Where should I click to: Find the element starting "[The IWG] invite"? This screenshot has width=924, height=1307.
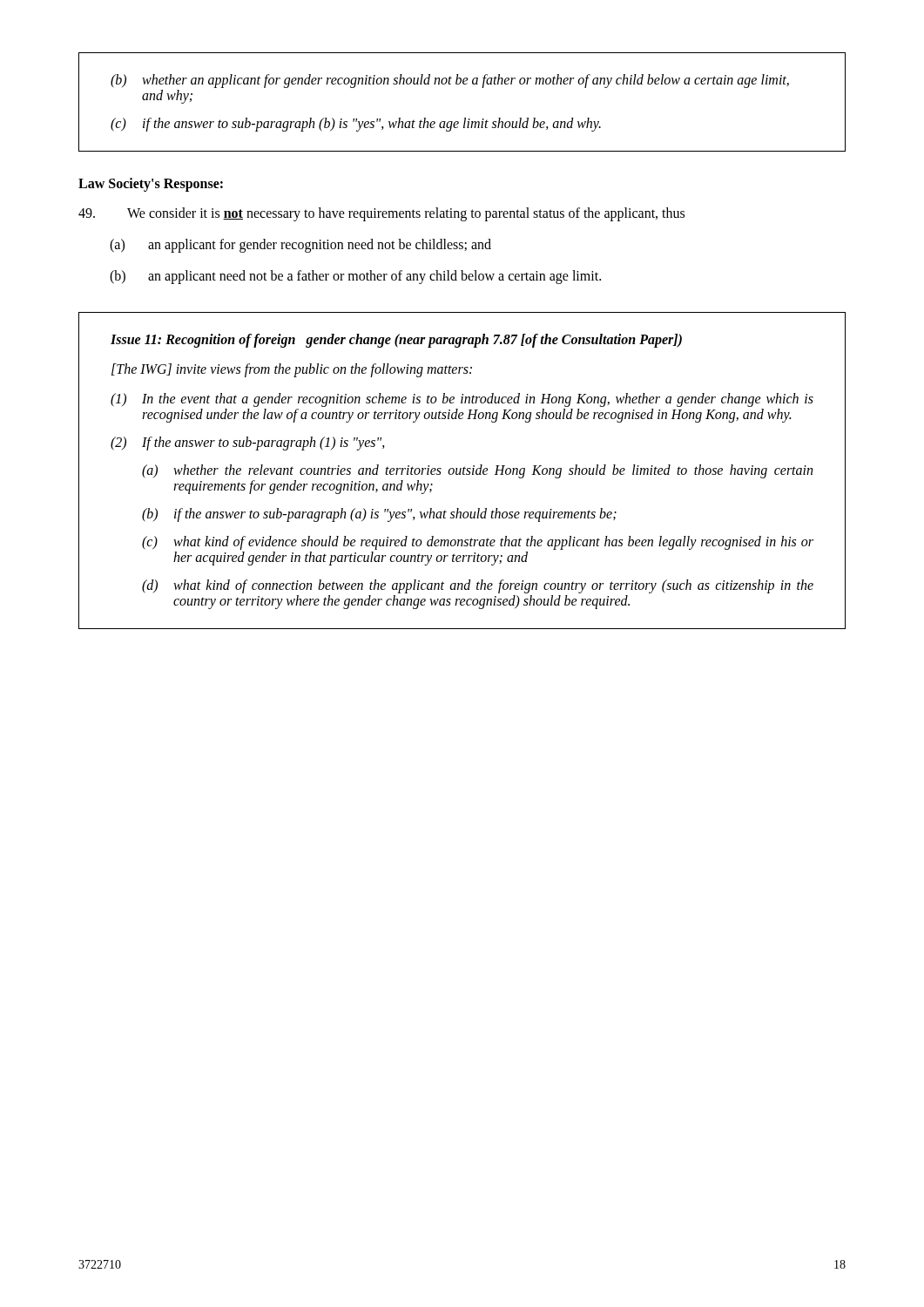coord(292,369)
